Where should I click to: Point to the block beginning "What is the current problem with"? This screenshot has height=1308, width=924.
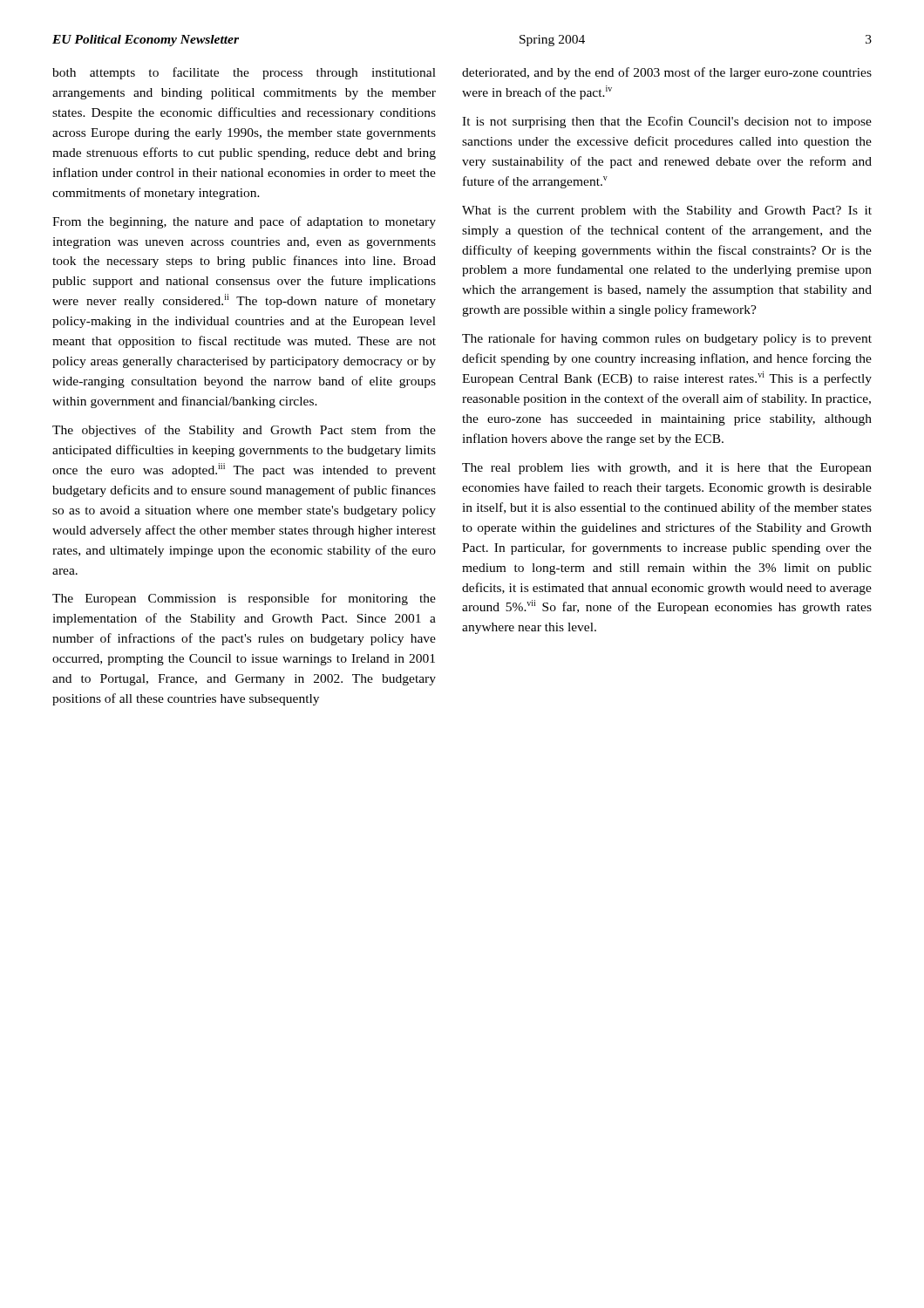[667, 259]
